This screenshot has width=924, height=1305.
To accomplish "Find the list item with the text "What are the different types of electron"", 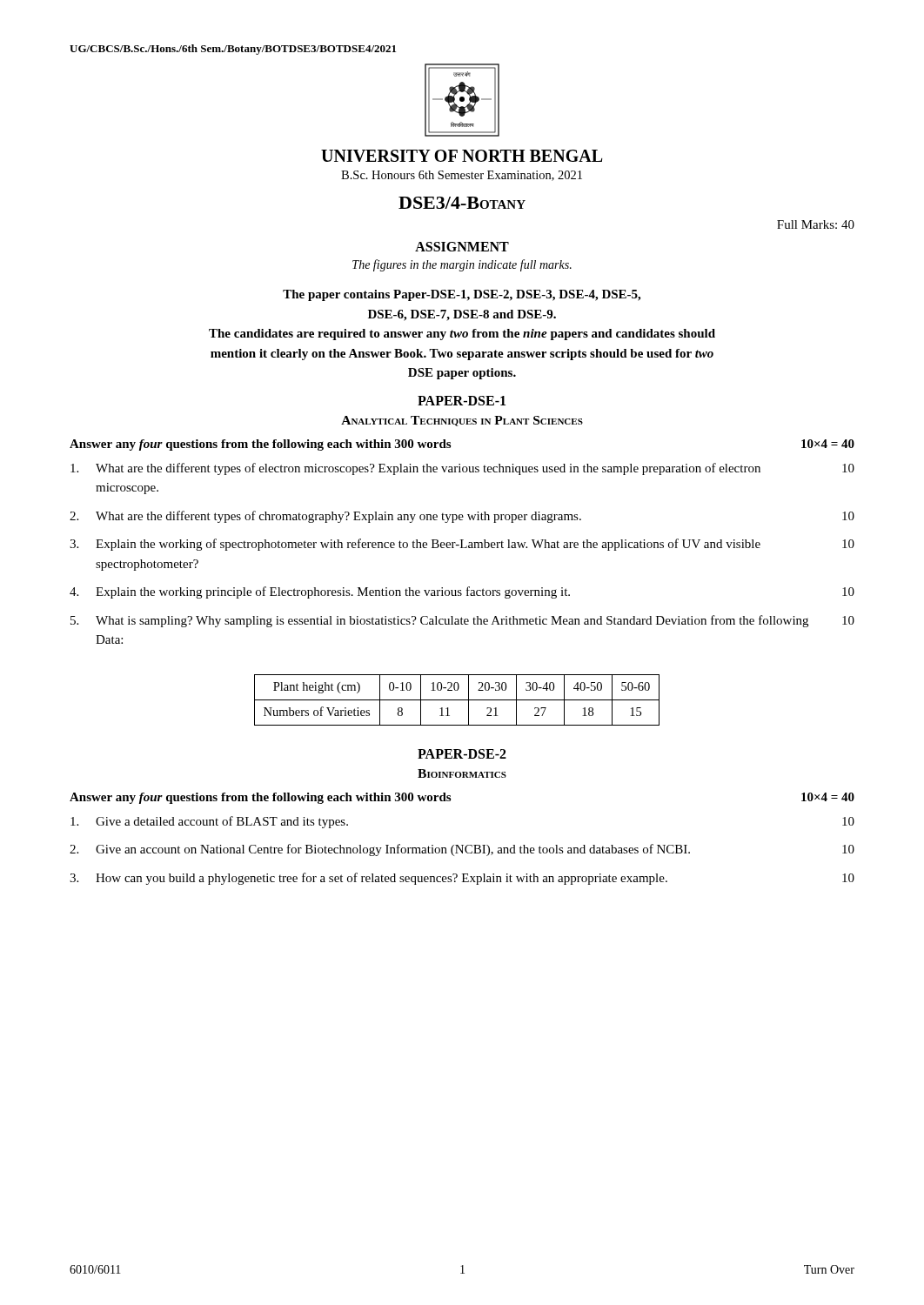I will pos(462,478).
